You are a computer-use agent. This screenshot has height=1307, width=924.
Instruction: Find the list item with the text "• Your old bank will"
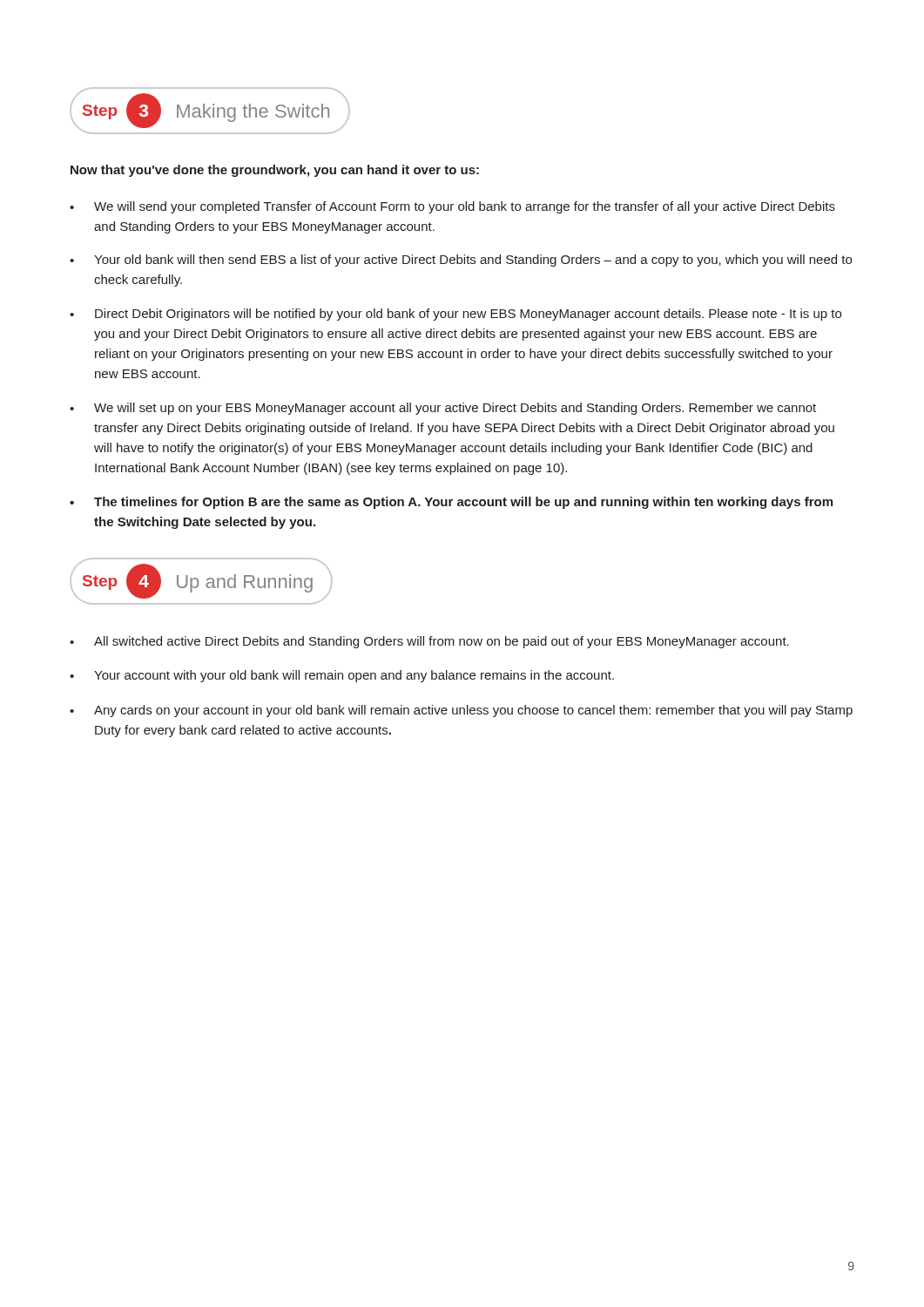[x=462, y=270]
